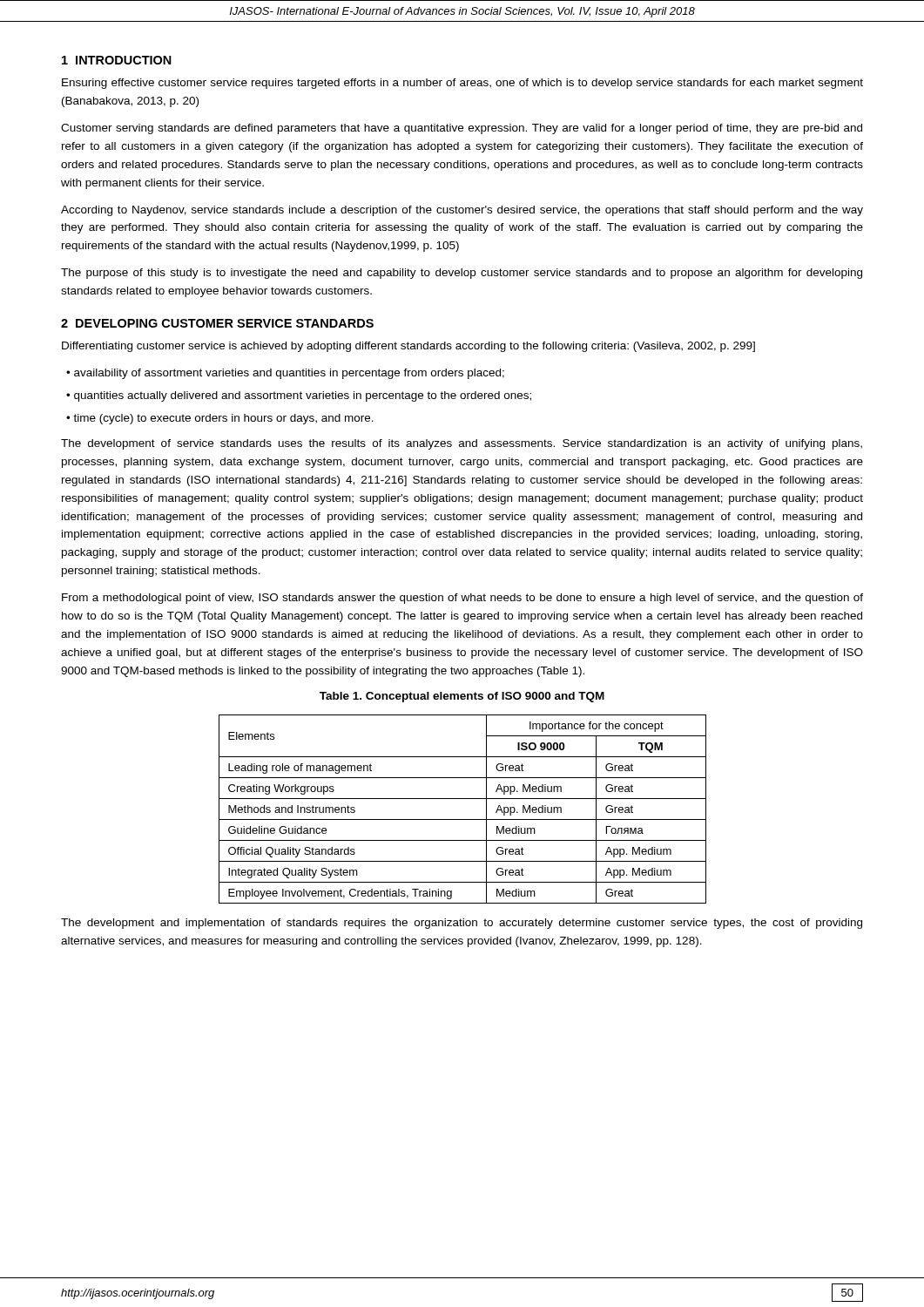Locate the block of text that opens with "Differentiating customer service is achieved by"
Viewport: 924px width, 1307px height.
click(x=408, y=346)
